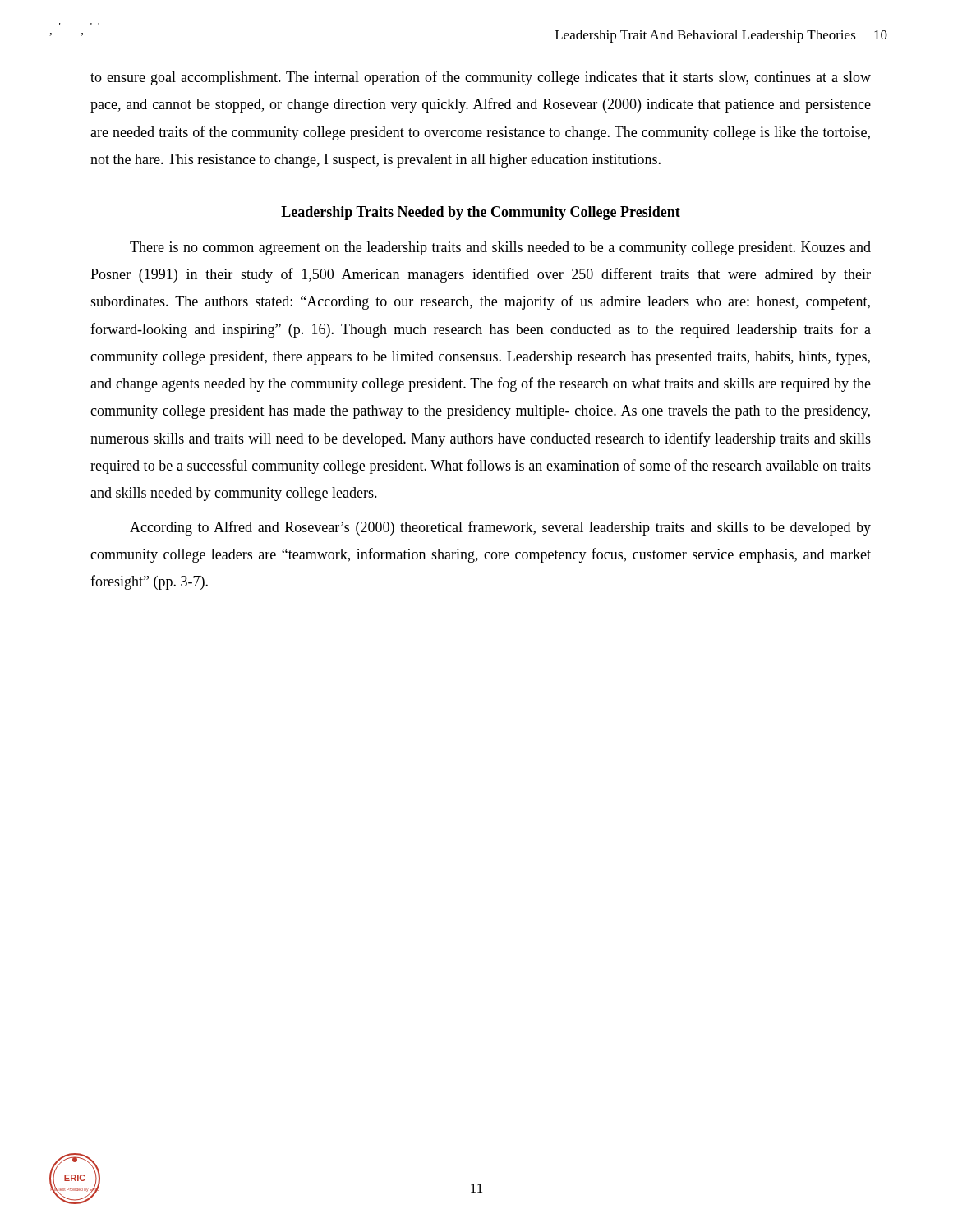Find the block on this page that starts "There is no"
The width and height of the screenshot is (953, 1232).
coord(481,370)
